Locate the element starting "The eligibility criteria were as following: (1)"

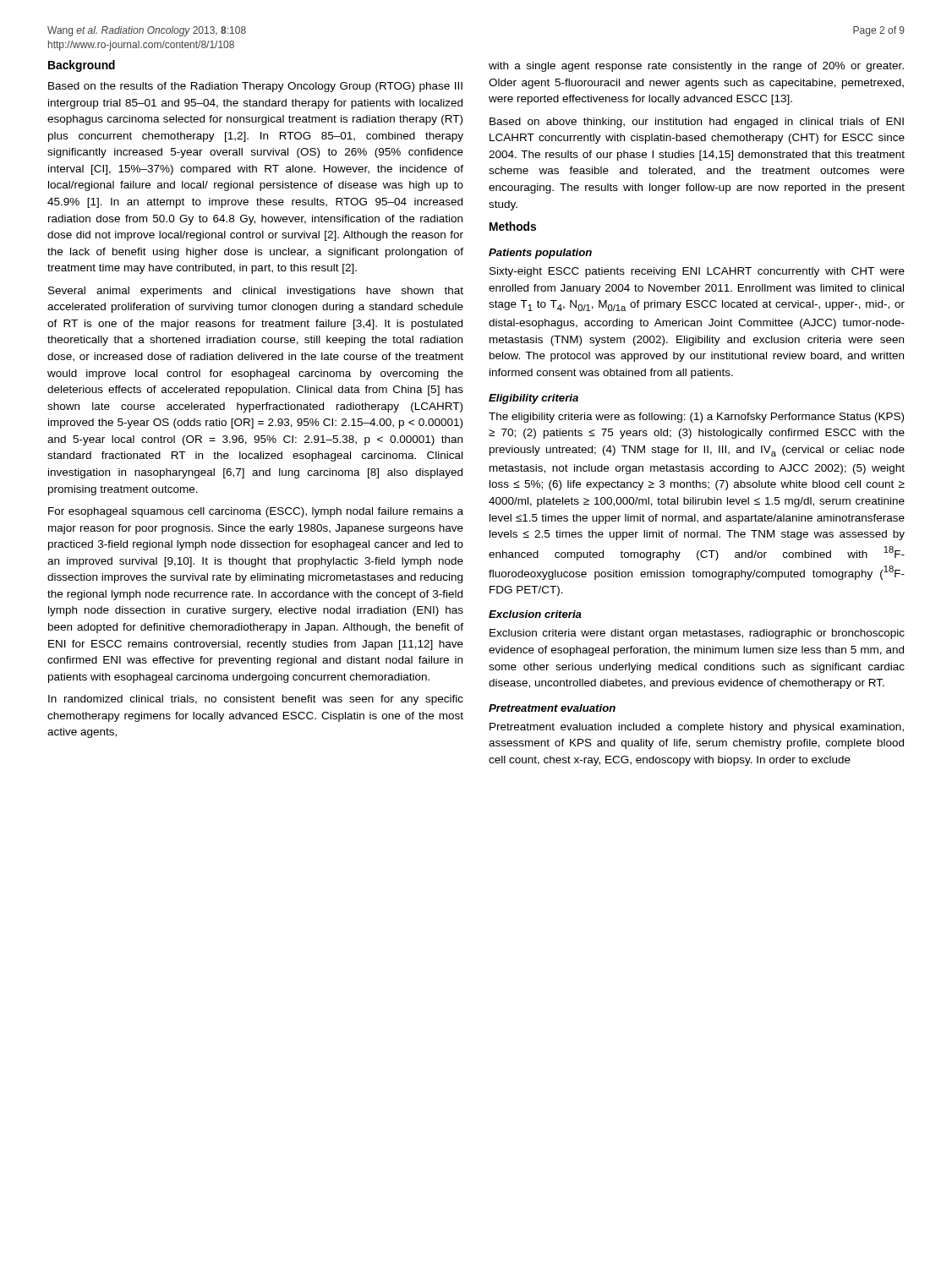[697, 503]
